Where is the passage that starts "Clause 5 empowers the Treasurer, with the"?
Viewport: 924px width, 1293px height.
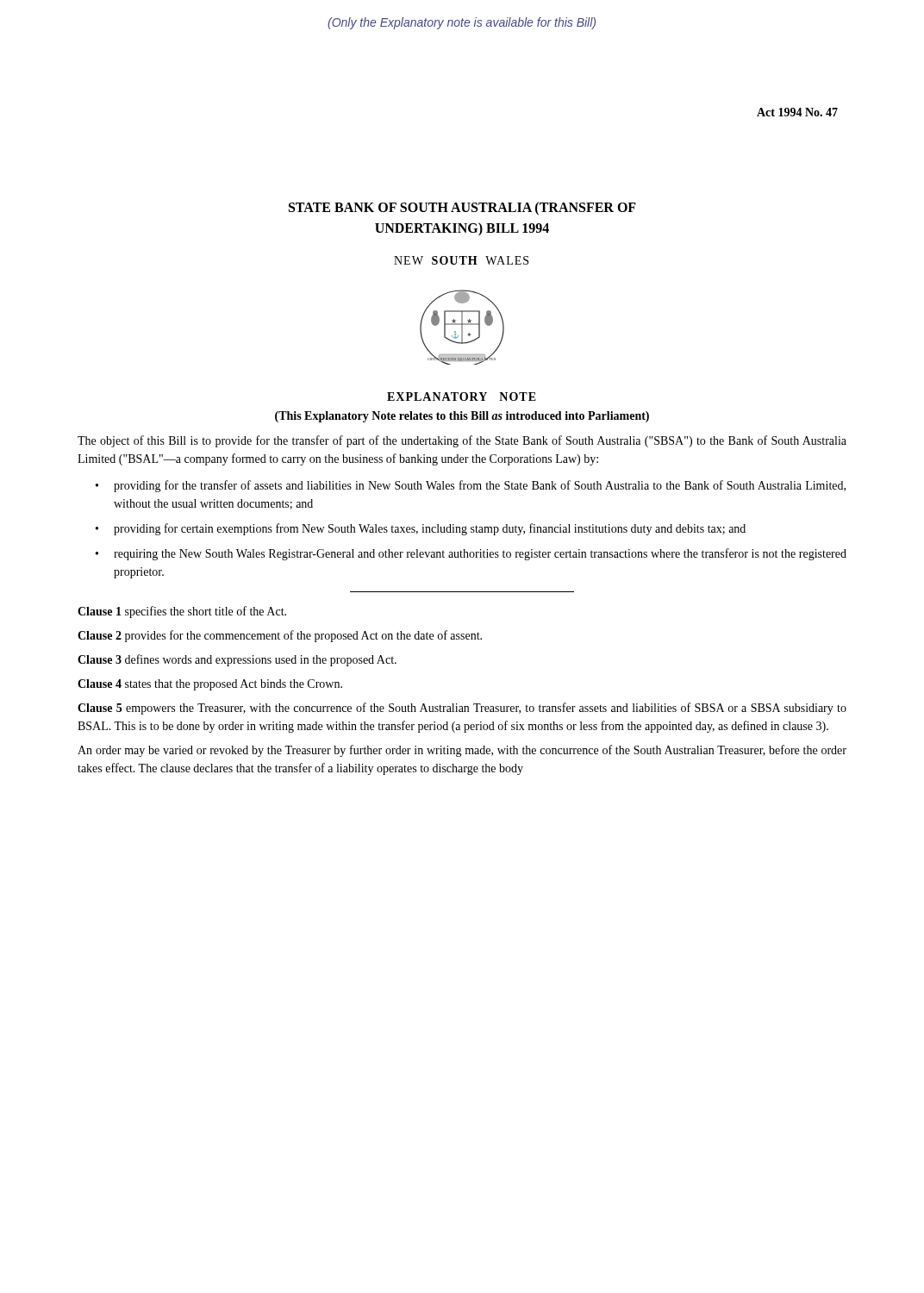(x=462, y=717)
